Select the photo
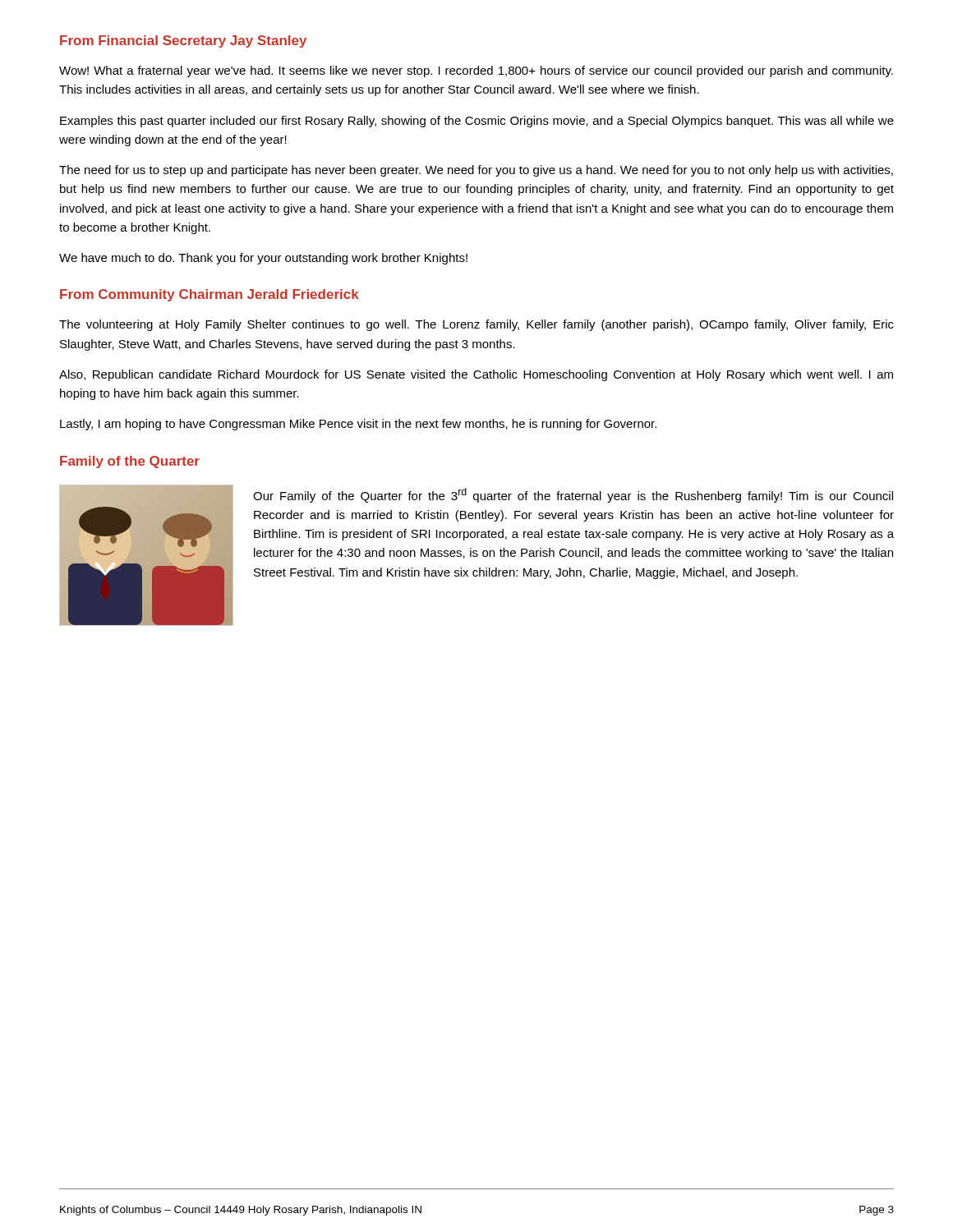953x1232 pixels. (146, 555)
